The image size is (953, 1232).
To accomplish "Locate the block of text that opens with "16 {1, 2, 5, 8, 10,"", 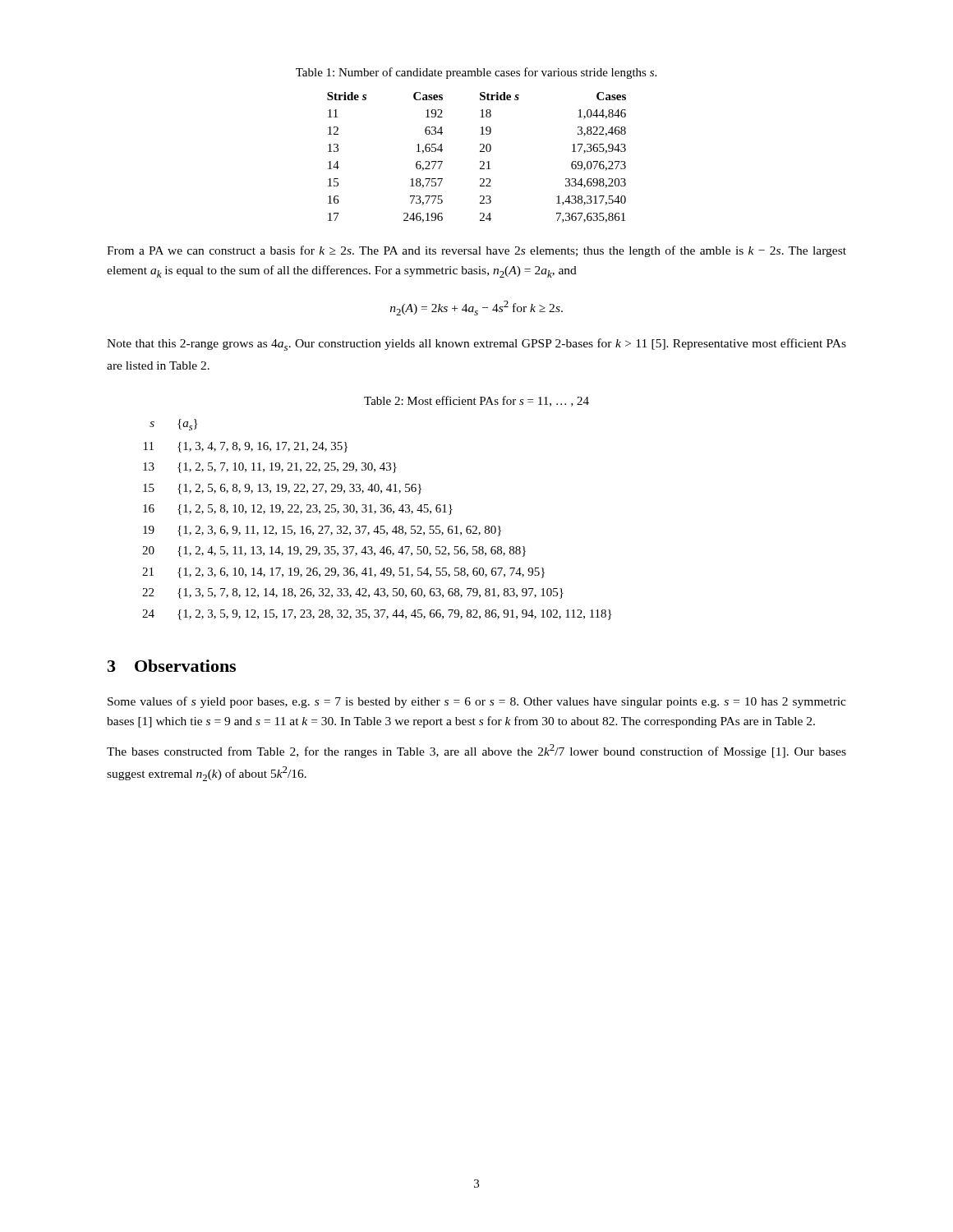I will click(x=288, y=509).
